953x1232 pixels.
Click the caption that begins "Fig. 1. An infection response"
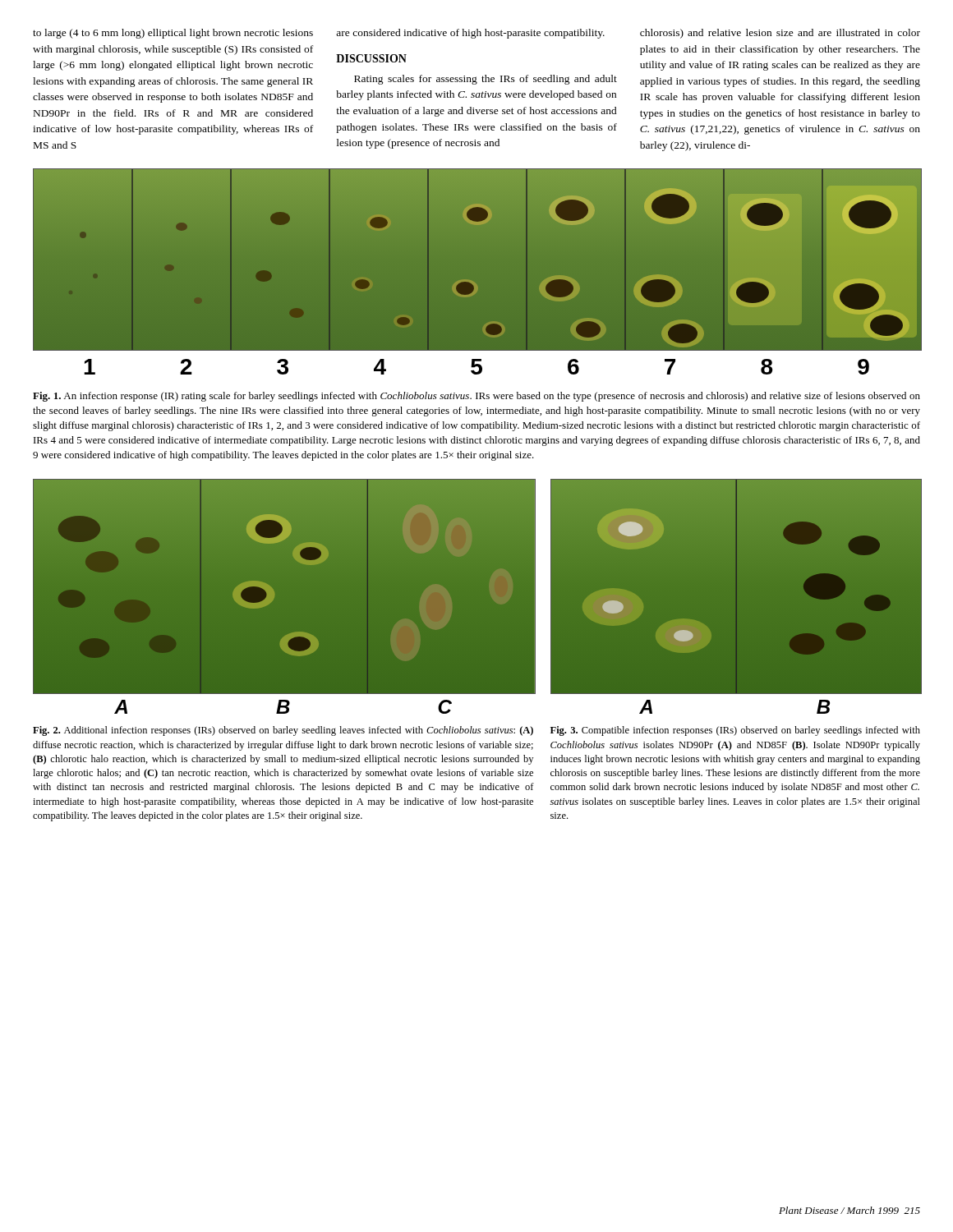tap(476, 425)
